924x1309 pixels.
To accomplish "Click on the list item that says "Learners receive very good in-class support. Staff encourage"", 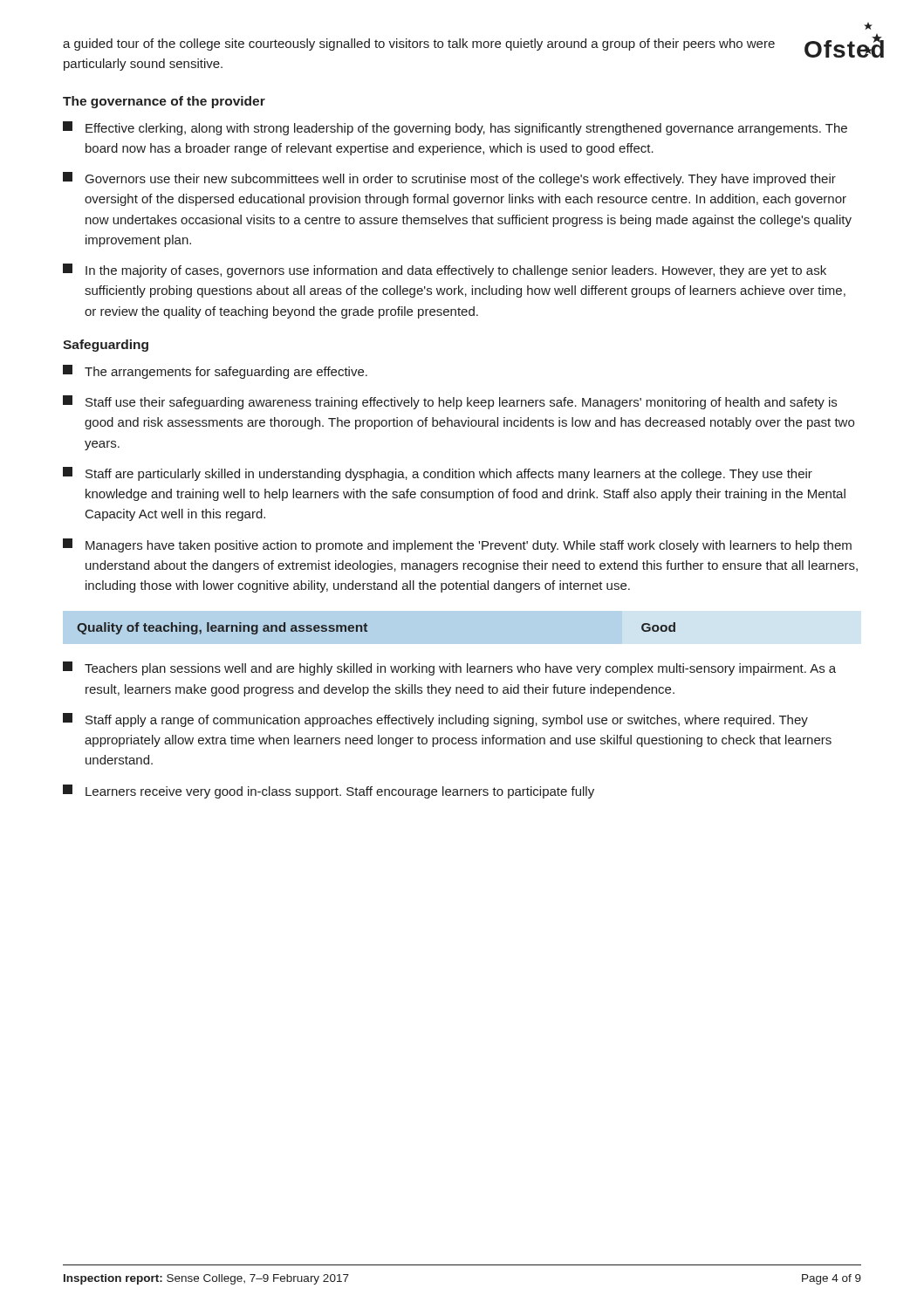I will pyautogui.click(x=462, y=791).
